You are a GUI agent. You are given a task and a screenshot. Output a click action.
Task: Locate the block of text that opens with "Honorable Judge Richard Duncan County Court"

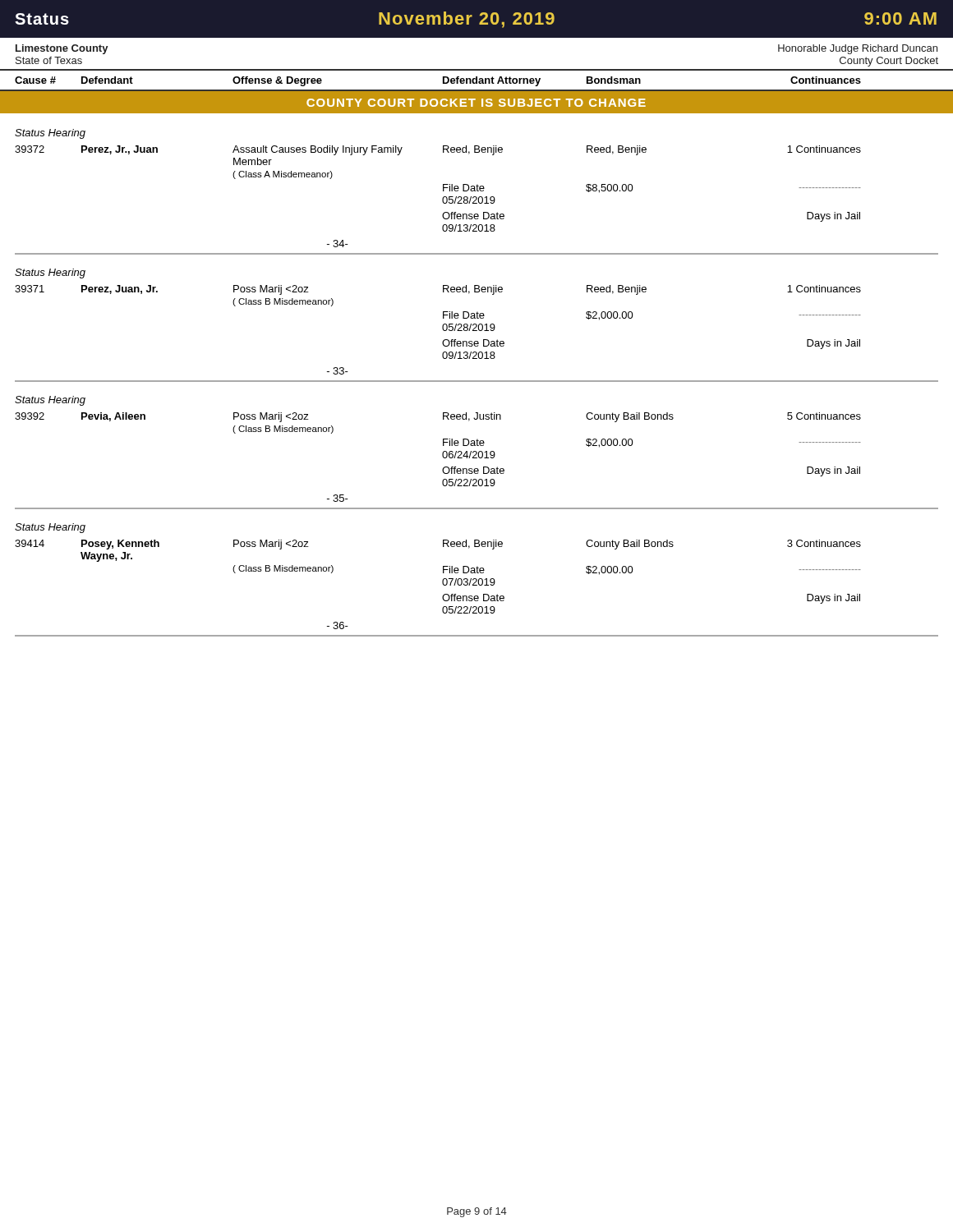tap(858, 54)
